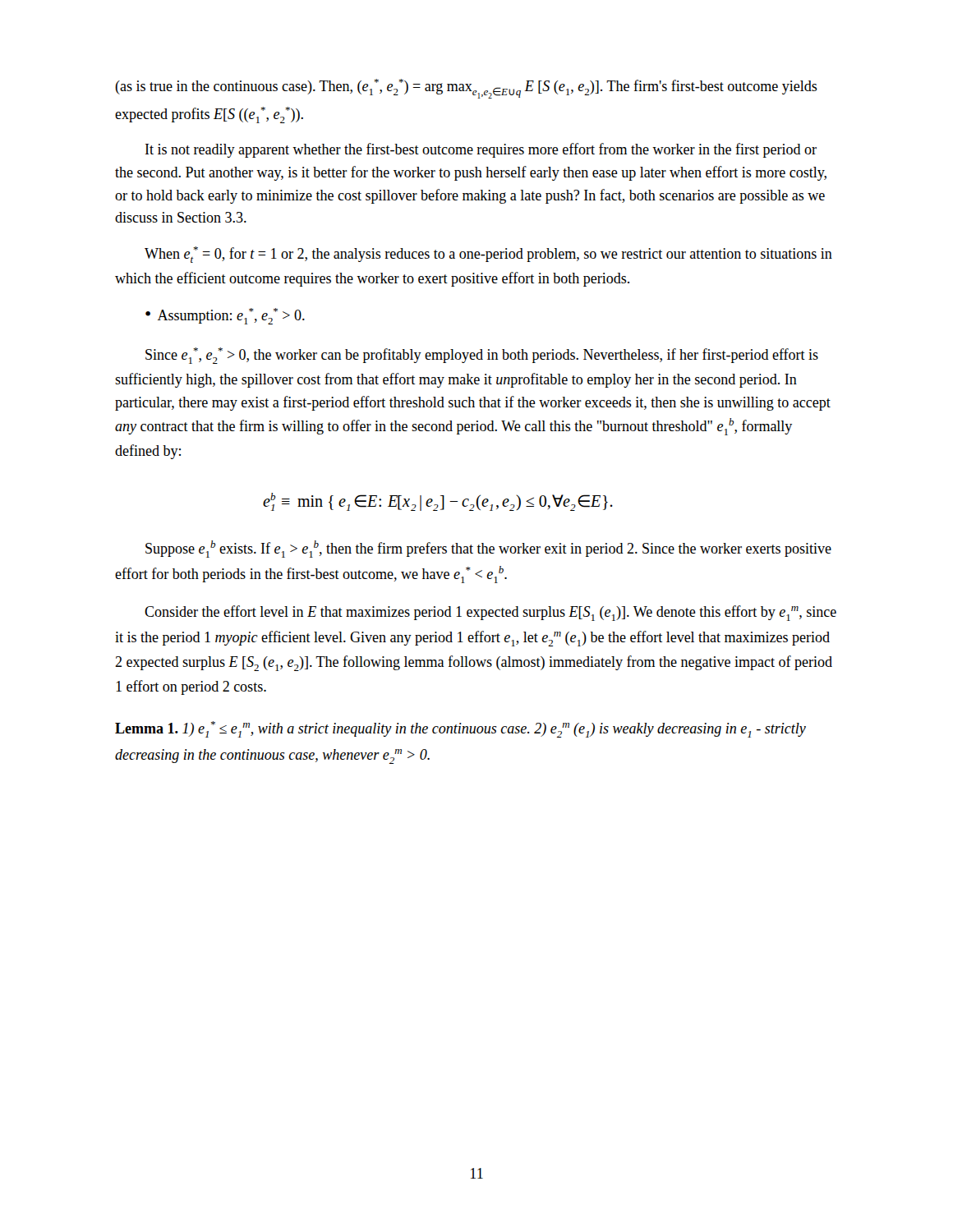The width and height of the screenshot is (953, 1232).
Task: Locate the text block containing "When et* = 0, for t ="
Action: click(x=476, y=266)
